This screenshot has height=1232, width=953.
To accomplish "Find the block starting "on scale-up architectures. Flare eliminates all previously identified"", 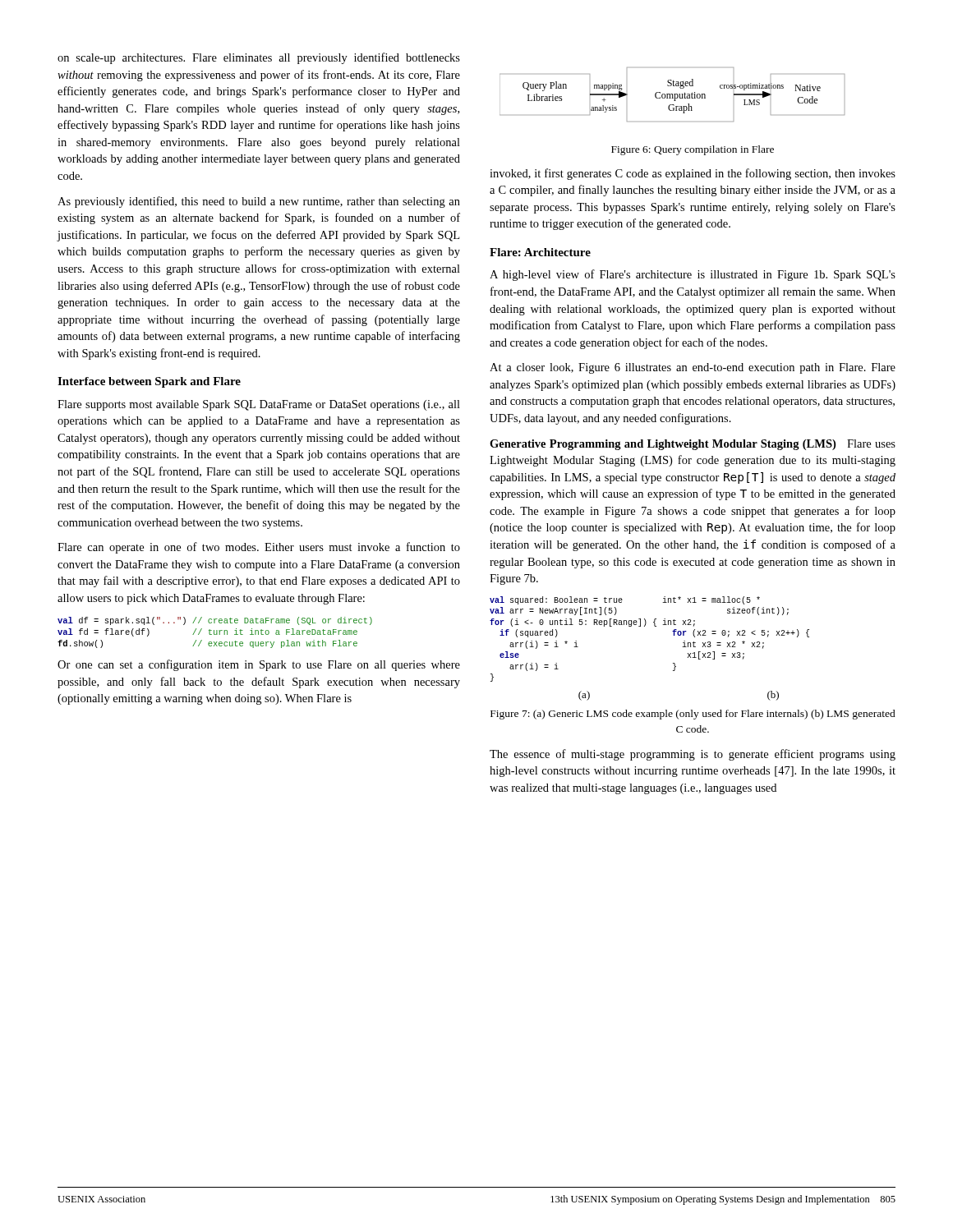I will [x=259, y=205].
